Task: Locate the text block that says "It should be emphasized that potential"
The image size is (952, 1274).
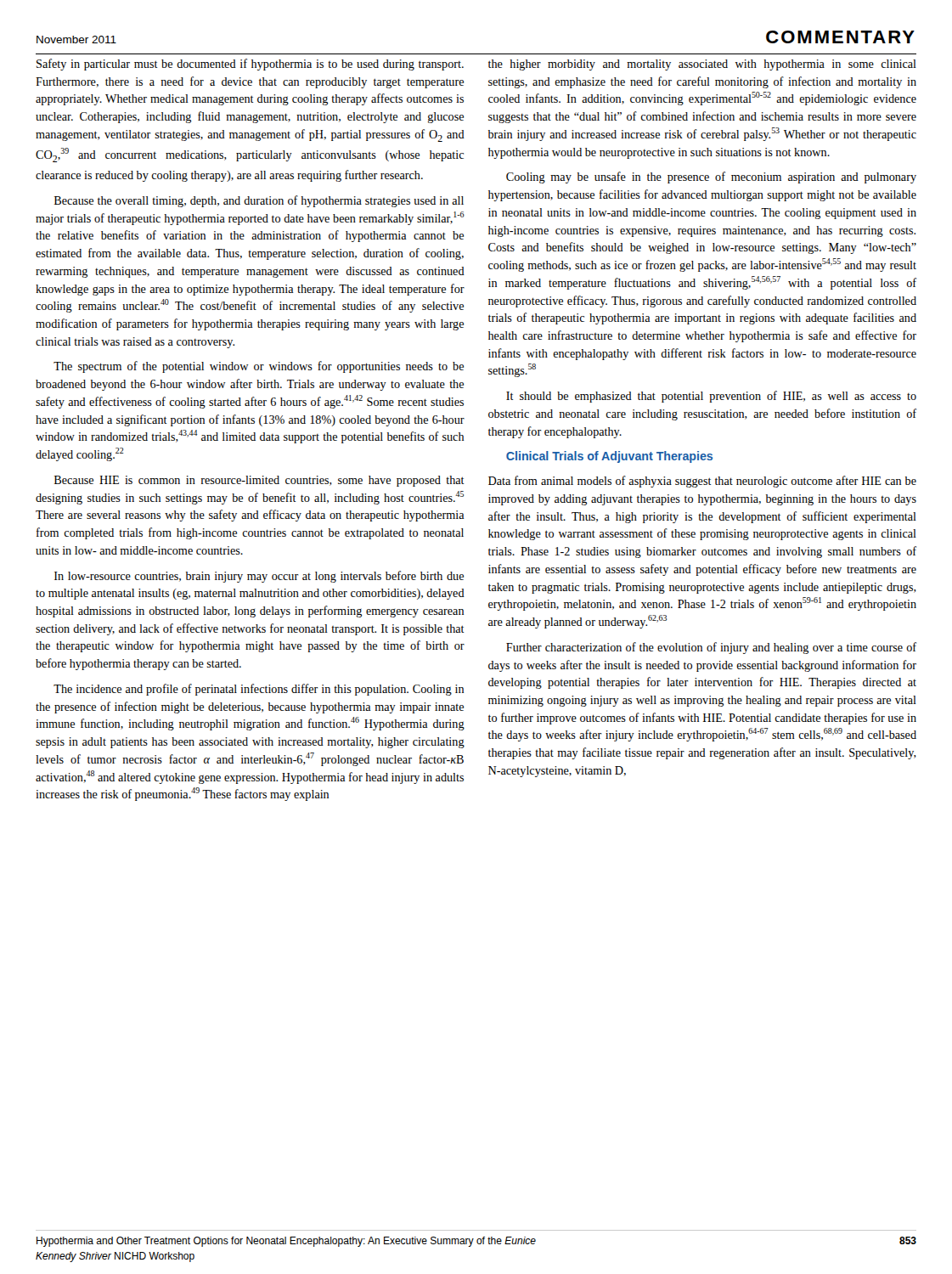Action: pyautogui.click(x=702, y=414)
